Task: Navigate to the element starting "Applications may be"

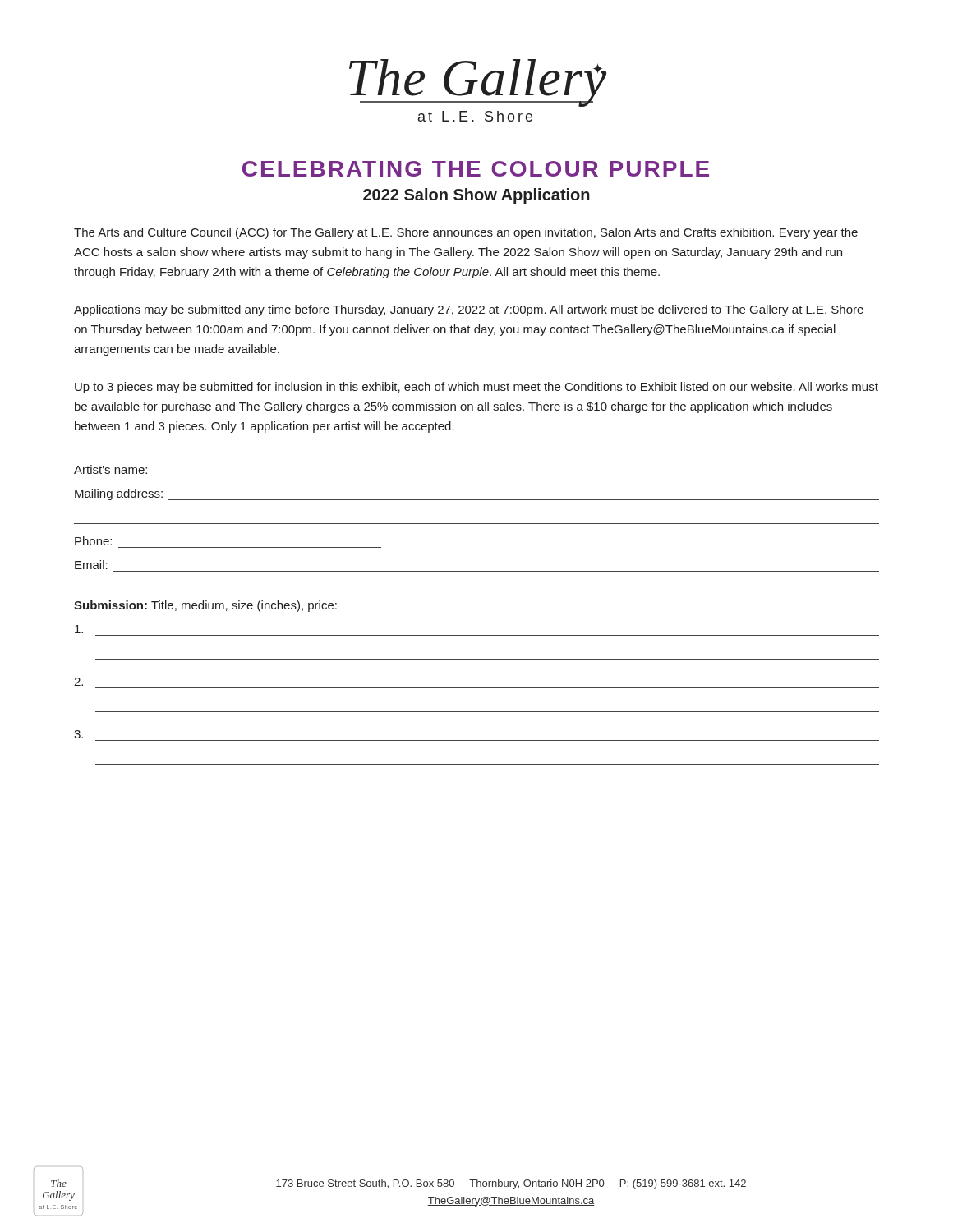Action: (x=469, y=329)
